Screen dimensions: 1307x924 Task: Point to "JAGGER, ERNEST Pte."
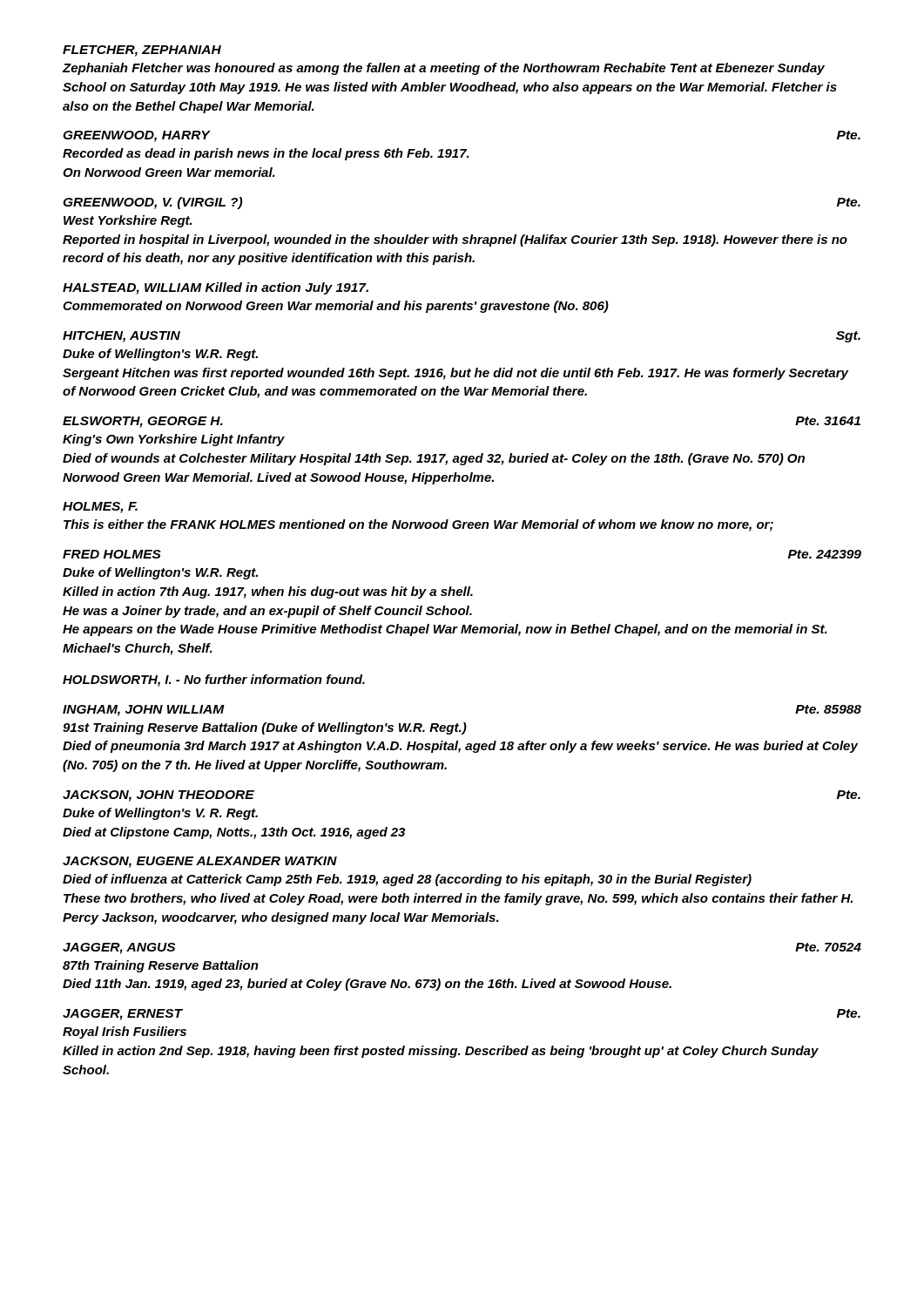(112, 1015)
